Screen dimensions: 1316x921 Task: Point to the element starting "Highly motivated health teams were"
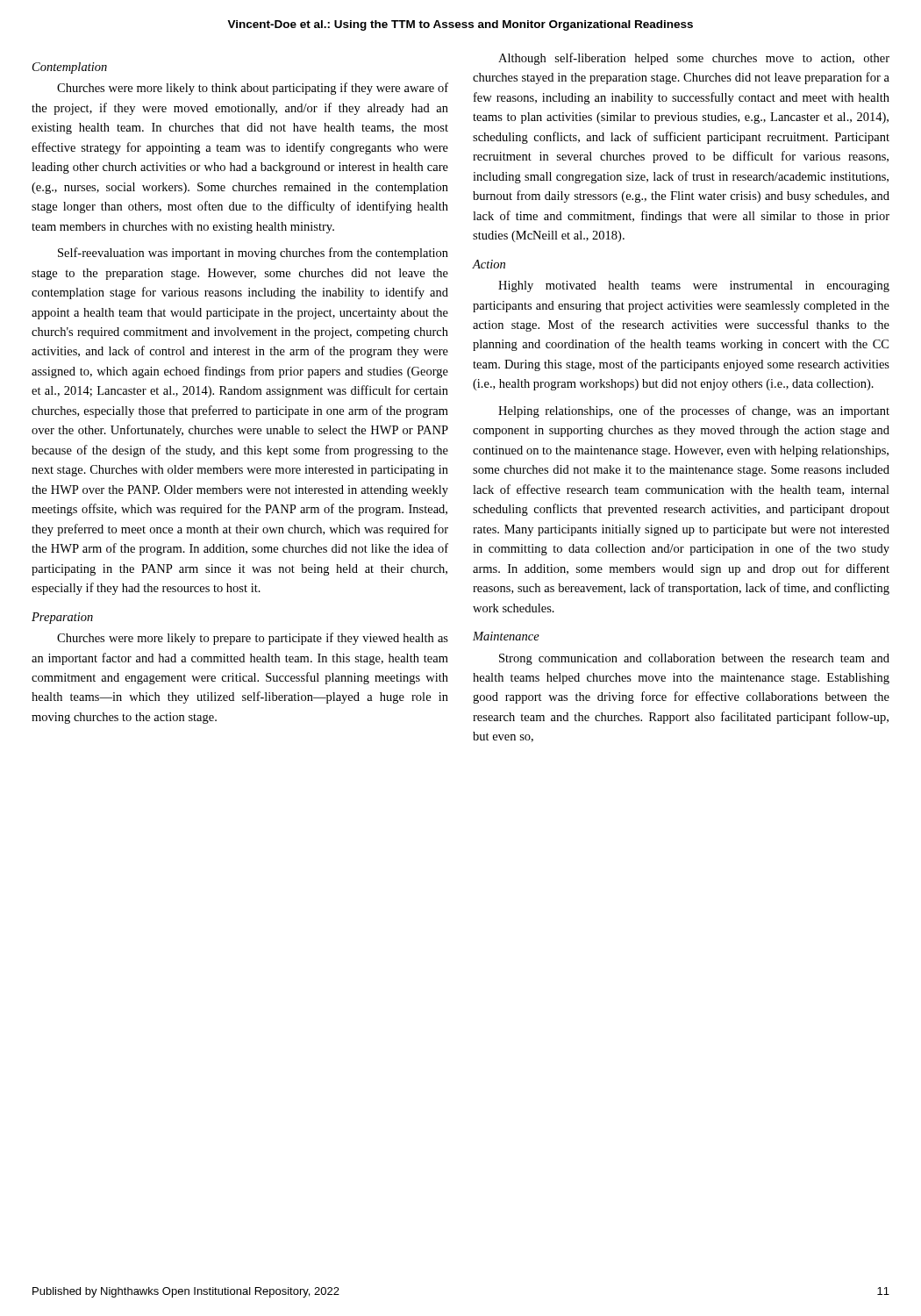[x=681, y=335]
